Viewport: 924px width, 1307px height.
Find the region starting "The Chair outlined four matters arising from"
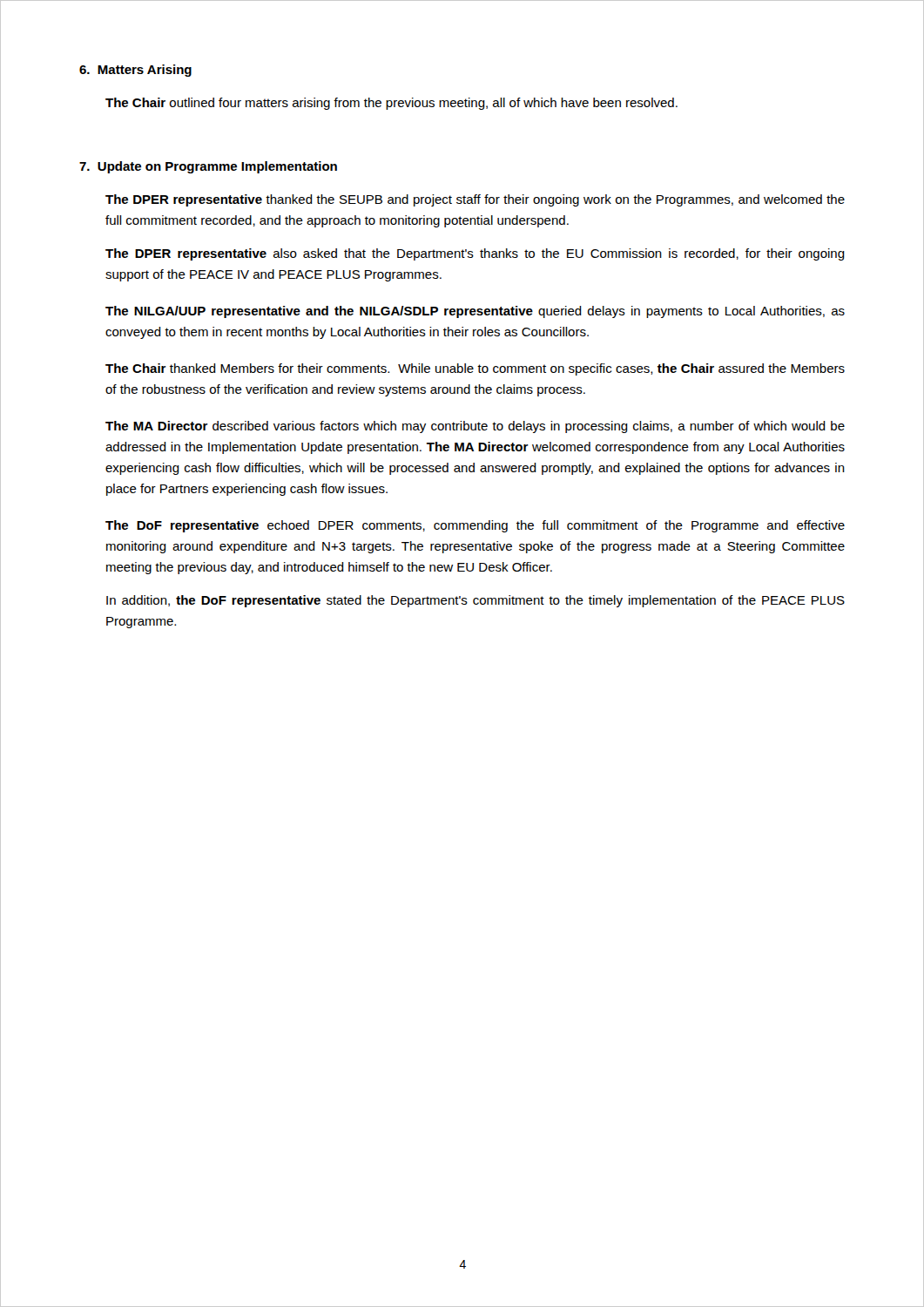tap(392, 102)
